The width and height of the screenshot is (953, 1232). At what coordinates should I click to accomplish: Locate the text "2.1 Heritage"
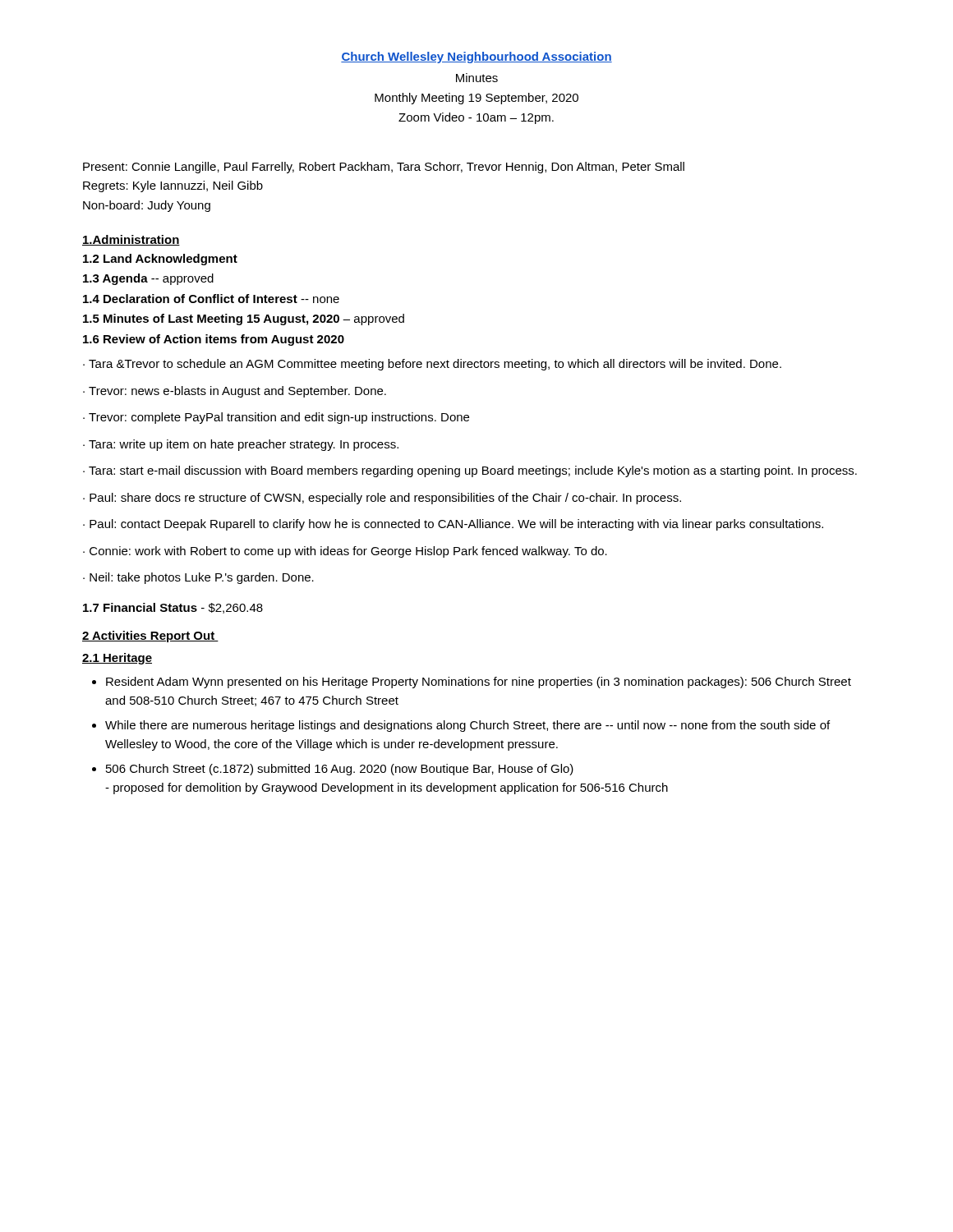(117, 658)
